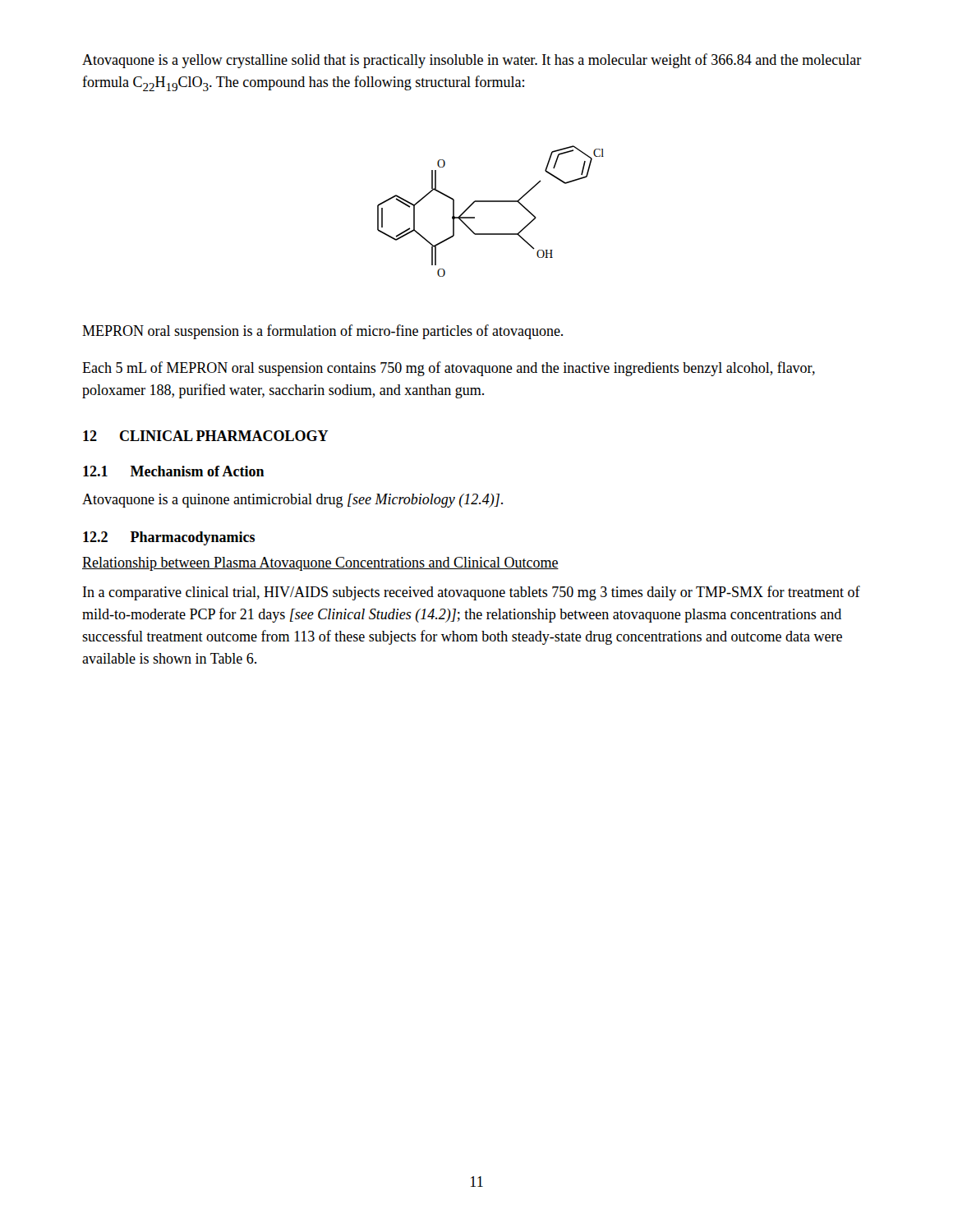Screen dimensions: 1232x953
Task: Select the passage starting "12.2 Pharmacodynamics"
Action: (x=169, y=537)
